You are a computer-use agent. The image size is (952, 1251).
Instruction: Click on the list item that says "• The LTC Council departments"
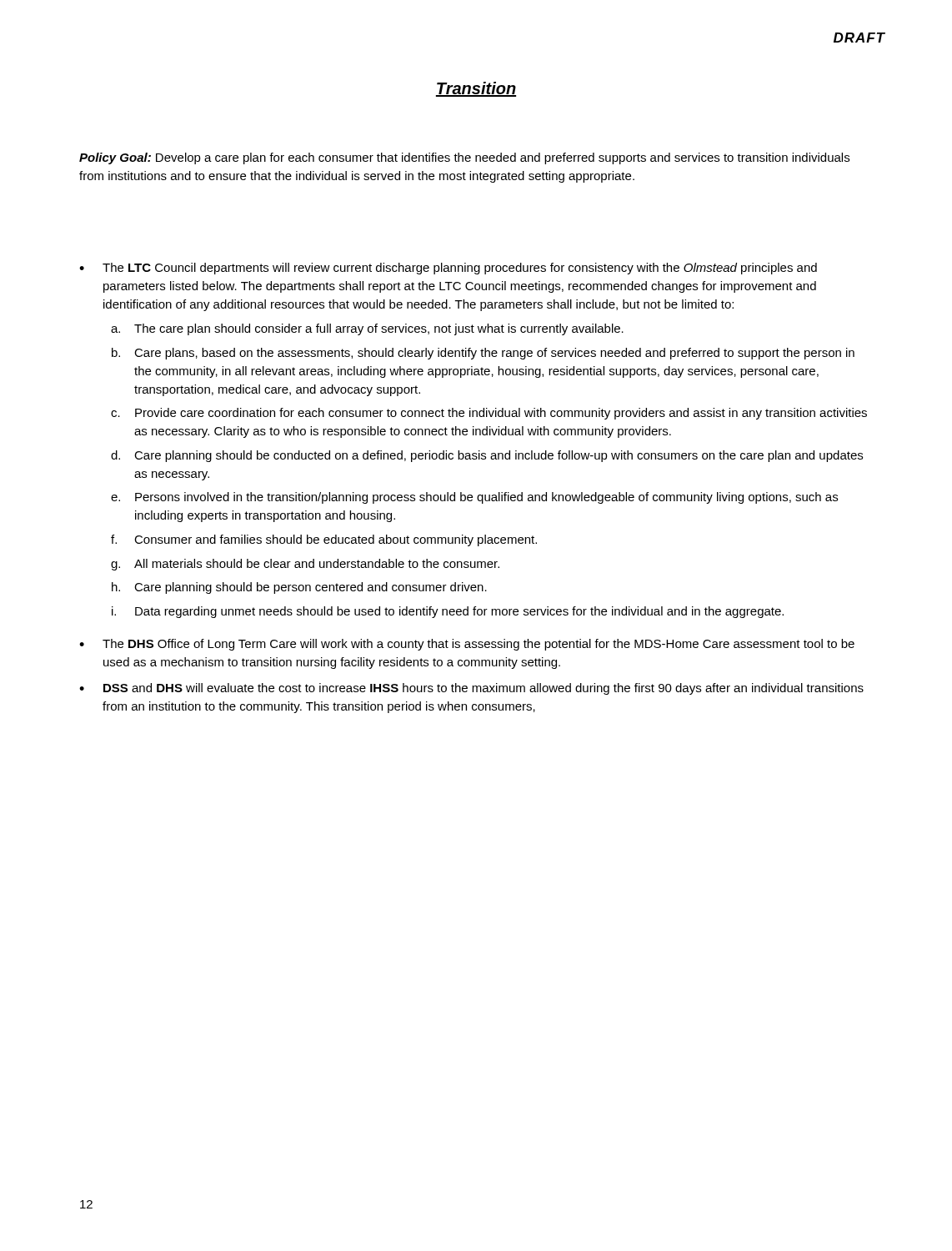tap(476, 442)
